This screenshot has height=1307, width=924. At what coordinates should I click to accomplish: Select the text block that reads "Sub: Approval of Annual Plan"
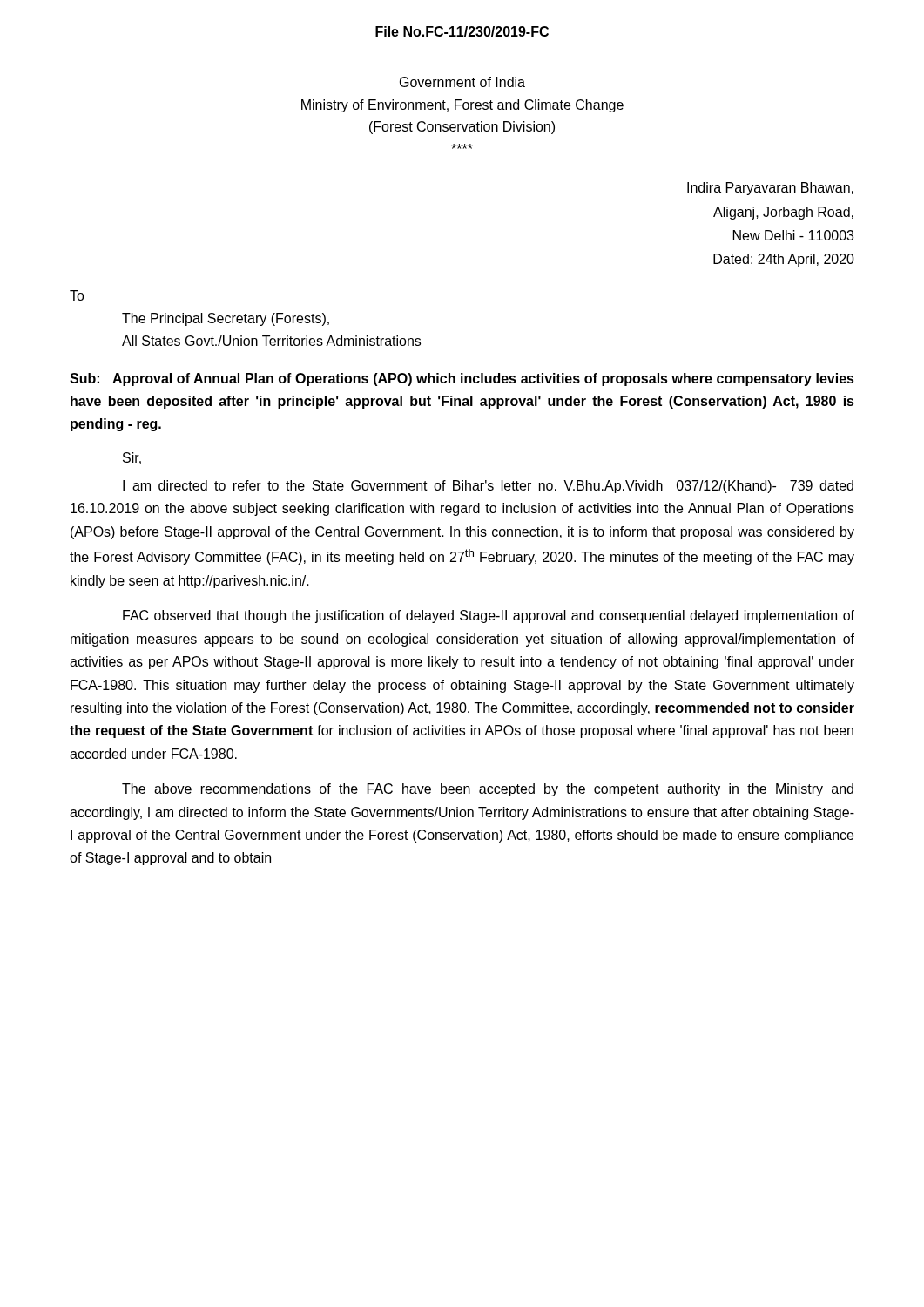tap(462, 401)
